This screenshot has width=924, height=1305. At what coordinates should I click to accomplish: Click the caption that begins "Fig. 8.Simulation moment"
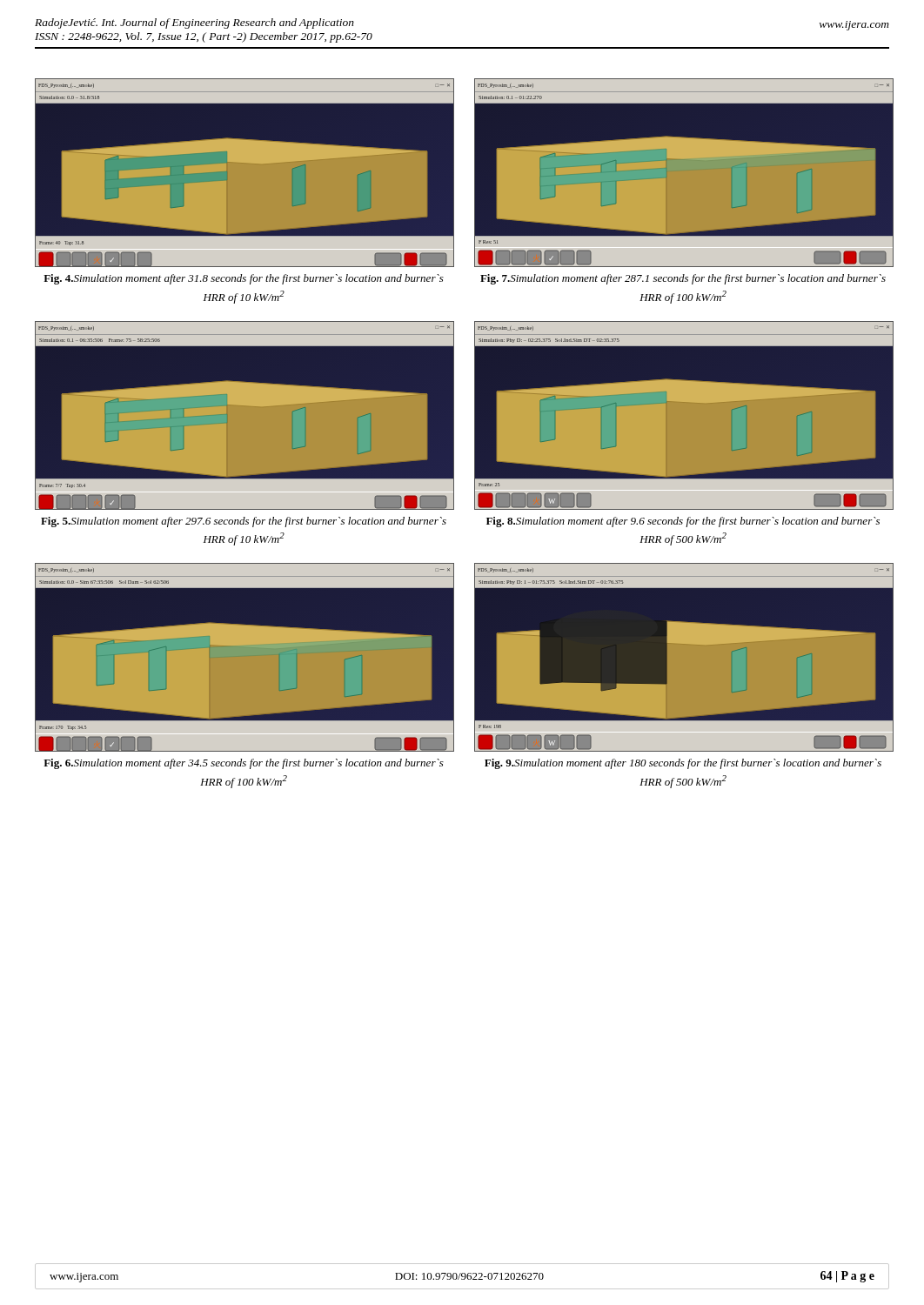point(683,530)
